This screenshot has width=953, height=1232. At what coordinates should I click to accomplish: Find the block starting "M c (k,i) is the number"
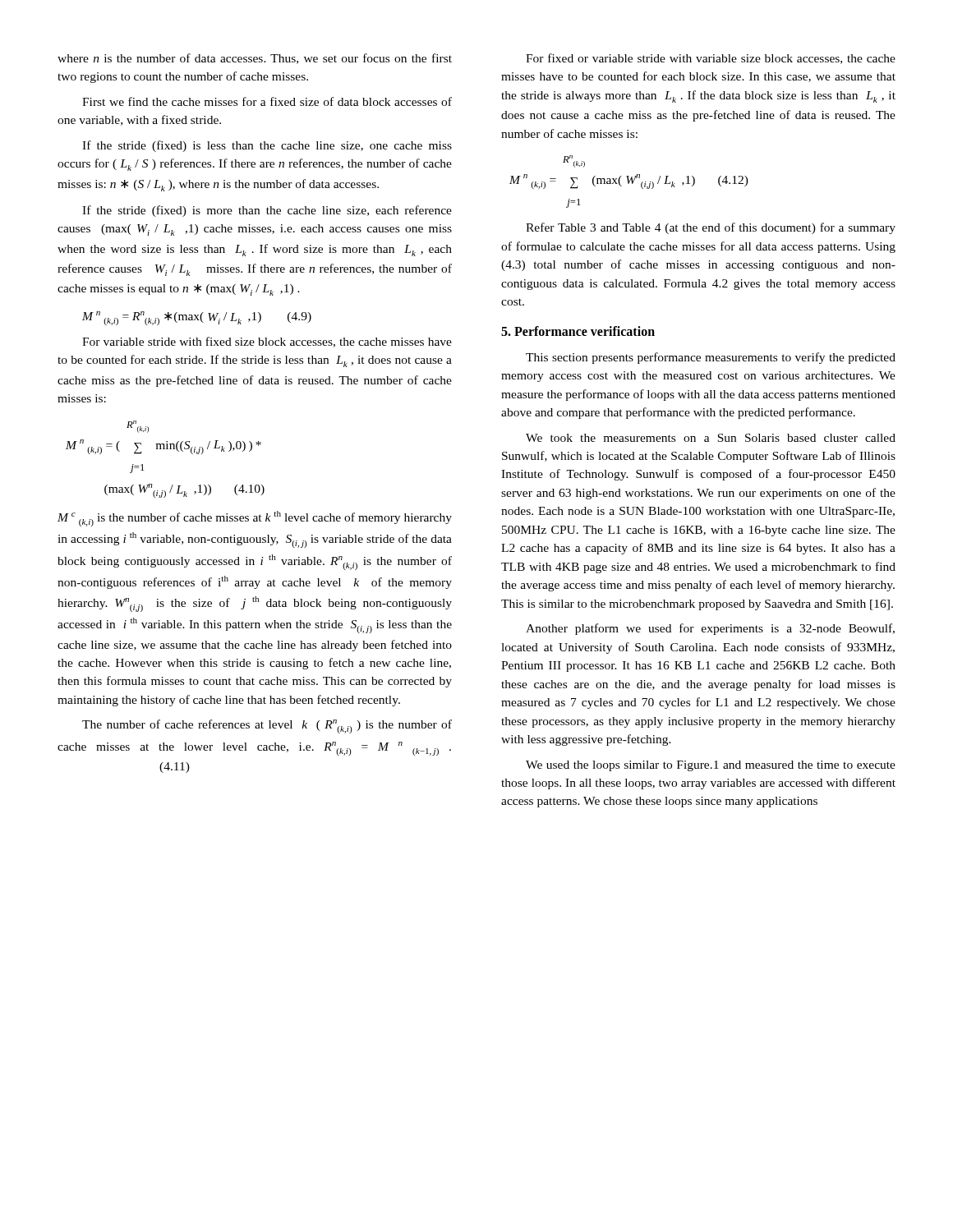tap(255, 641)
